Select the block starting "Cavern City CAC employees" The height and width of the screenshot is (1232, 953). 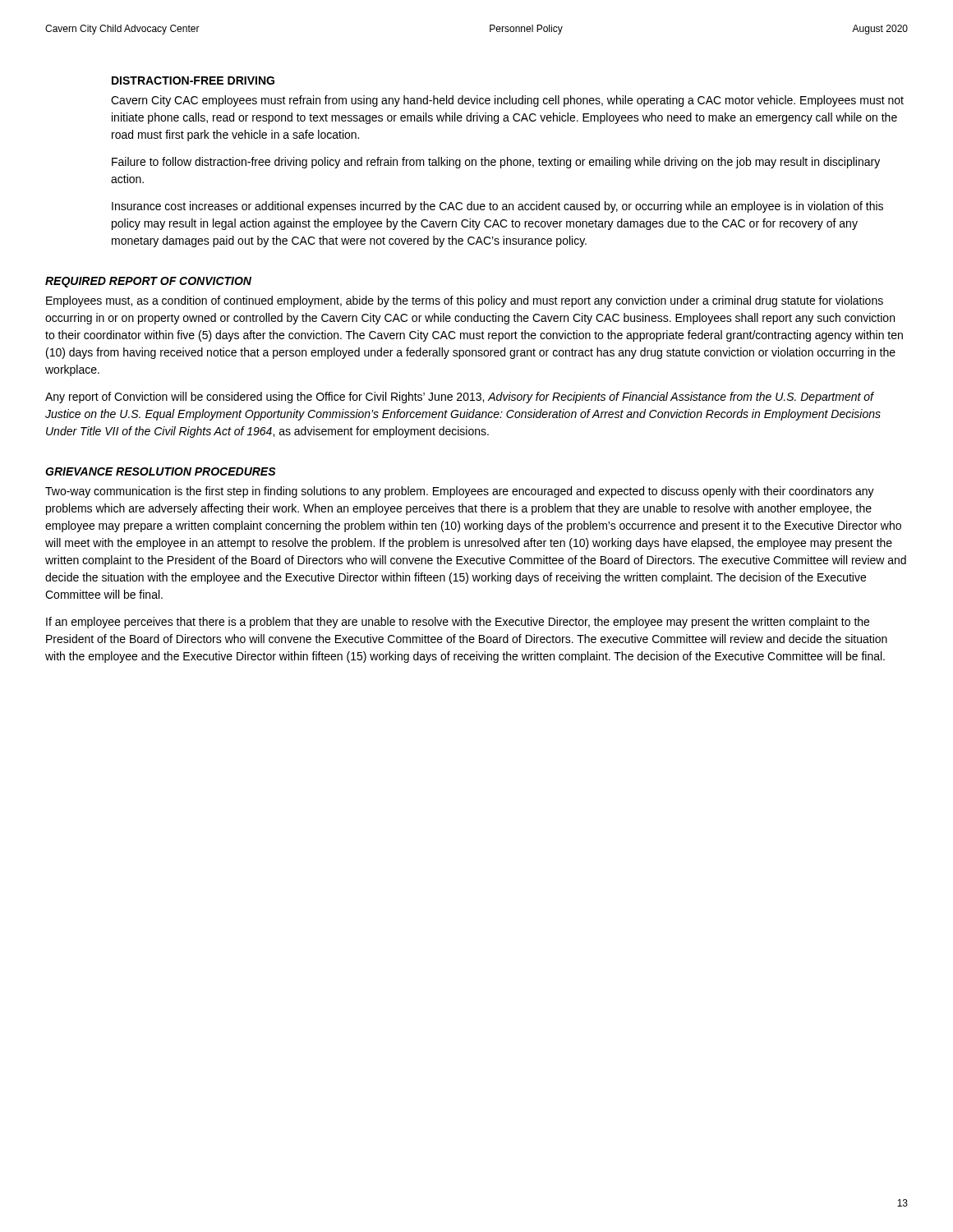tap(507, 117)
